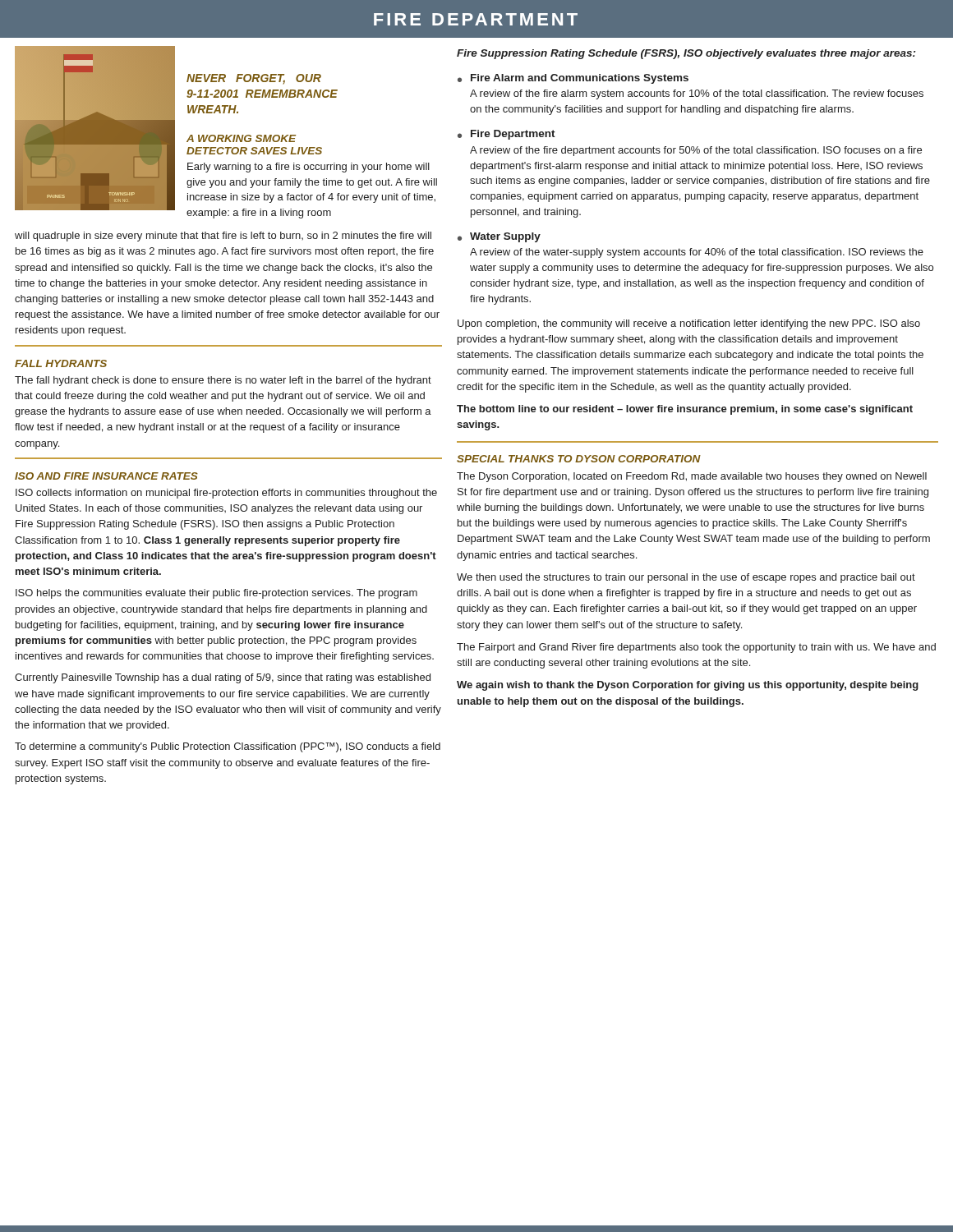Select the section header containing "SPECIAL THANKS TO DYSON CORPORATION"
The image size is (953, 1232).
point(578,458)
